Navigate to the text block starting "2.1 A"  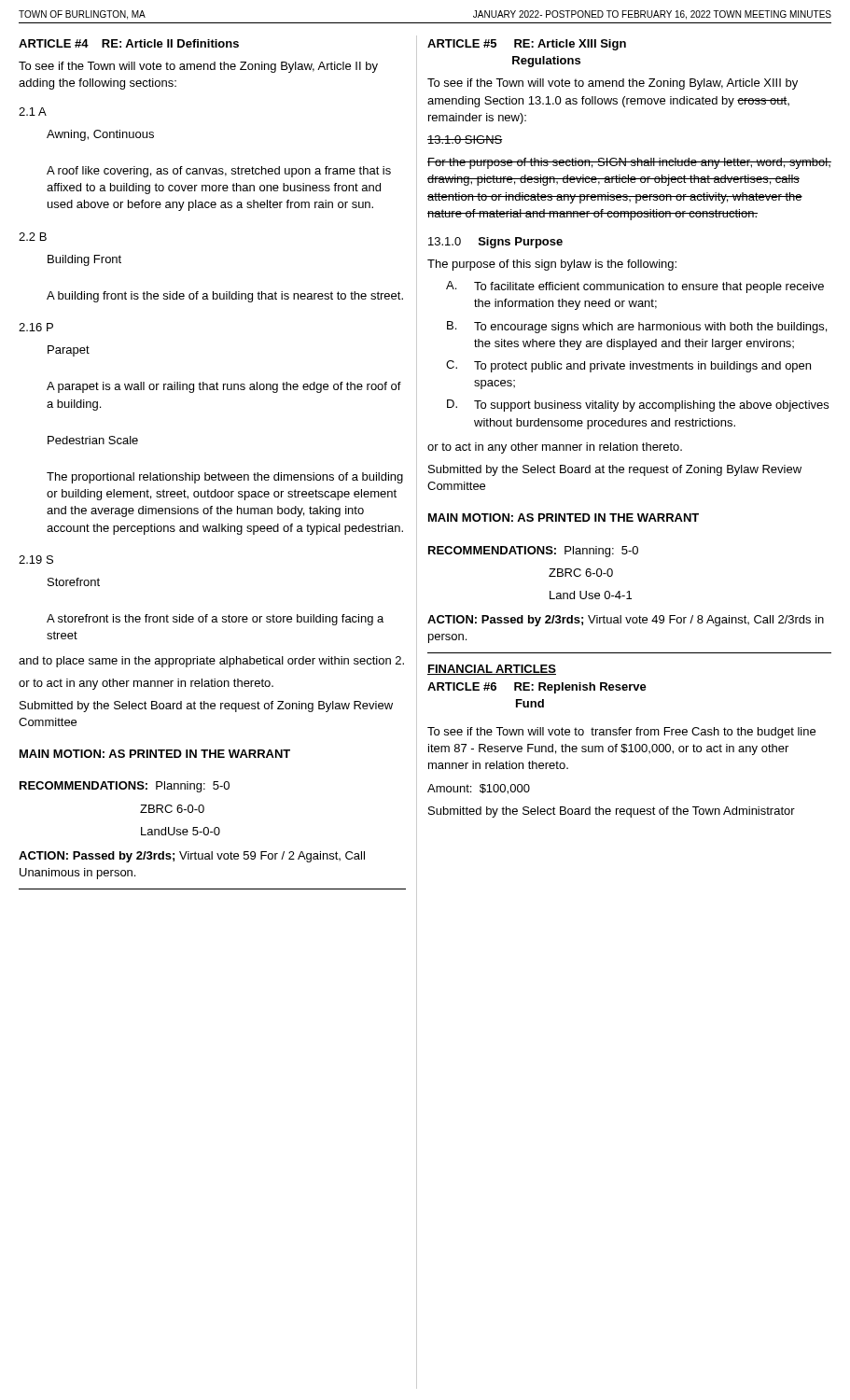tap(33, 112)
